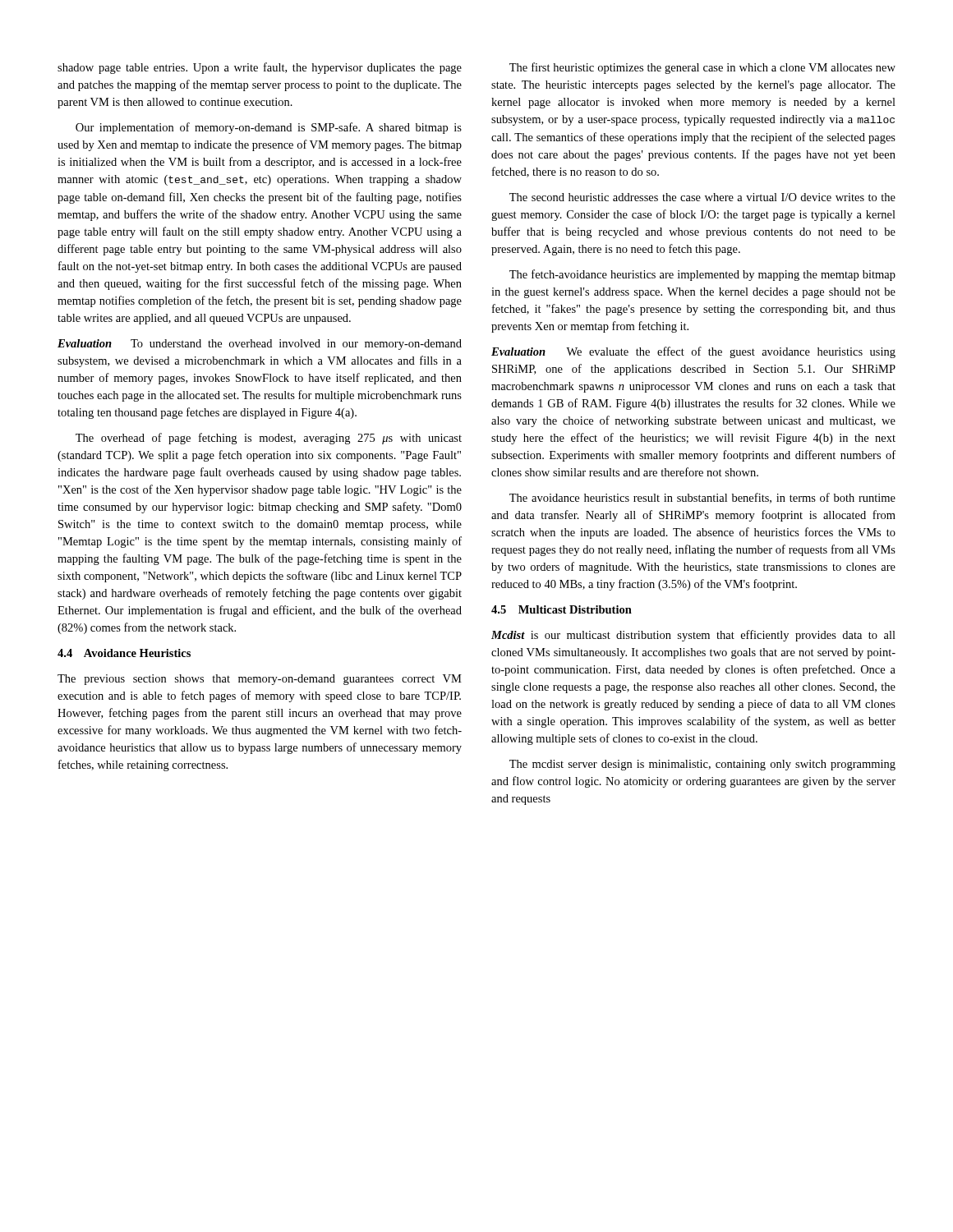Click on the text block containing "The overhead of page fetching is modest, averaging"
Viewport: 953px width, 1232px height.
tap(260, 533)
